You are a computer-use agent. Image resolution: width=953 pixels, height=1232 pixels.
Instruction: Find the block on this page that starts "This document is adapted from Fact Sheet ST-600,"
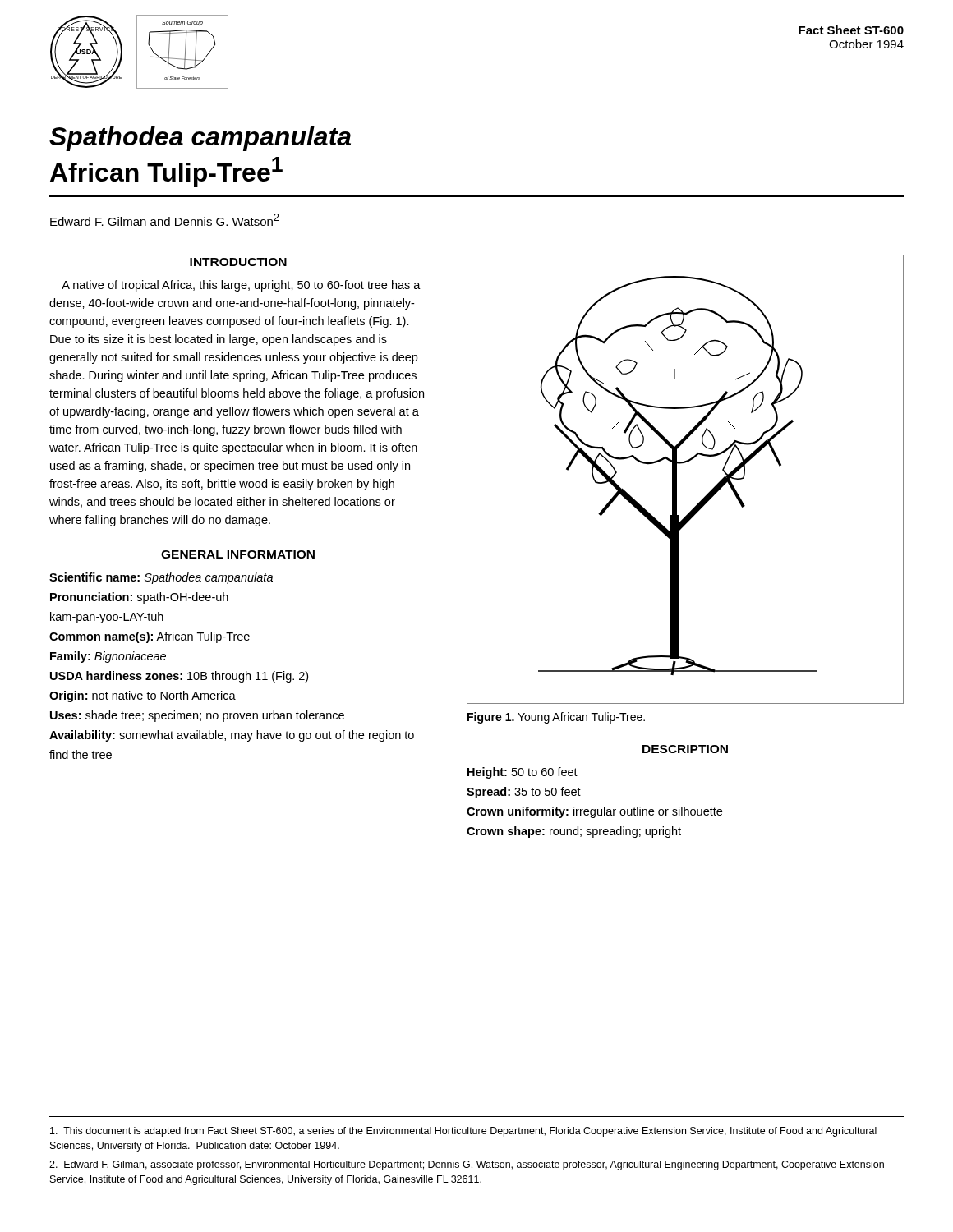[463, 1138]
